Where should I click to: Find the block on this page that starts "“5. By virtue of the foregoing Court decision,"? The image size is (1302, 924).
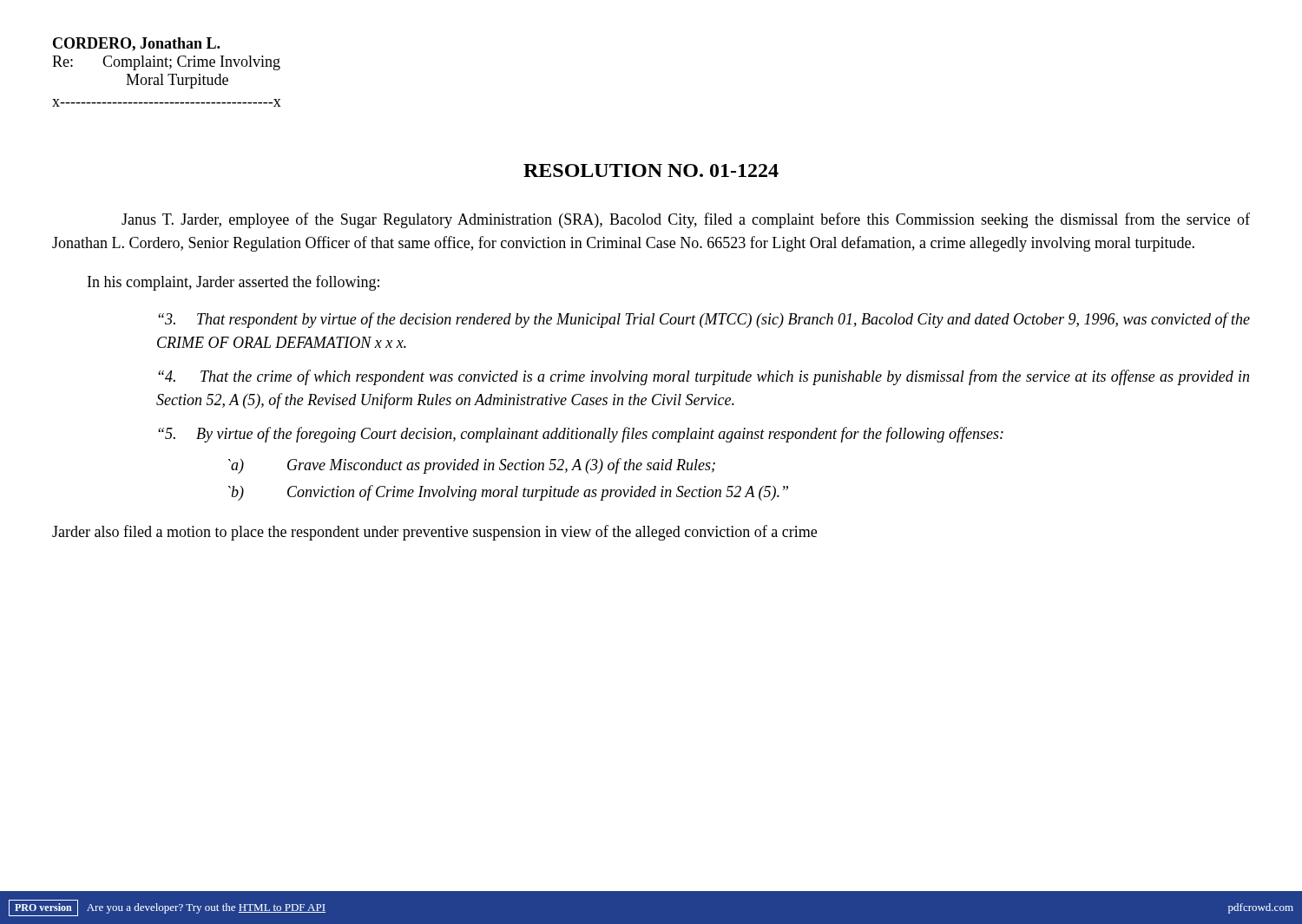[x=580, y=434]
